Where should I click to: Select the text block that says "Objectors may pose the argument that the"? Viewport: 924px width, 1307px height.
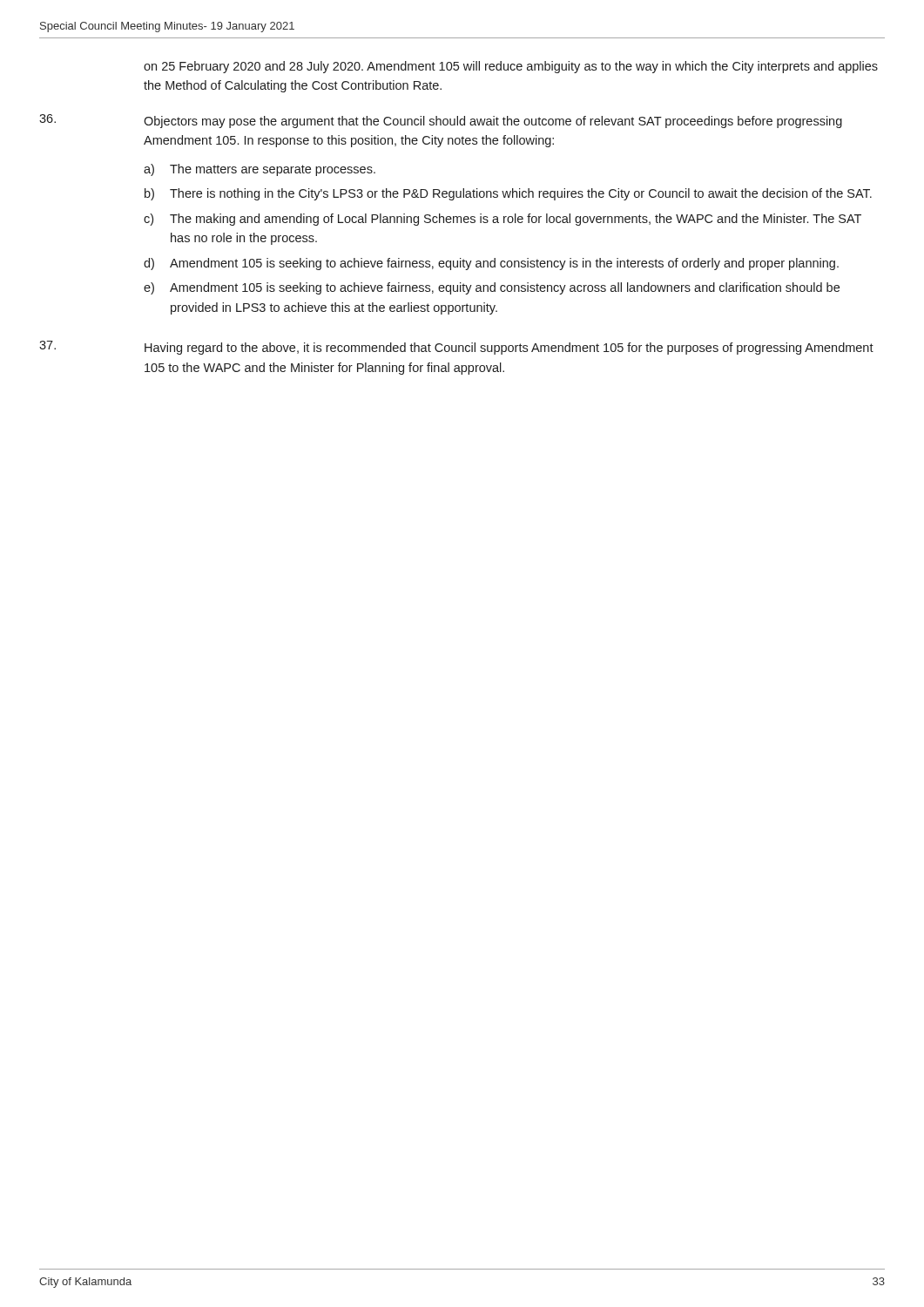coord(514,216)
